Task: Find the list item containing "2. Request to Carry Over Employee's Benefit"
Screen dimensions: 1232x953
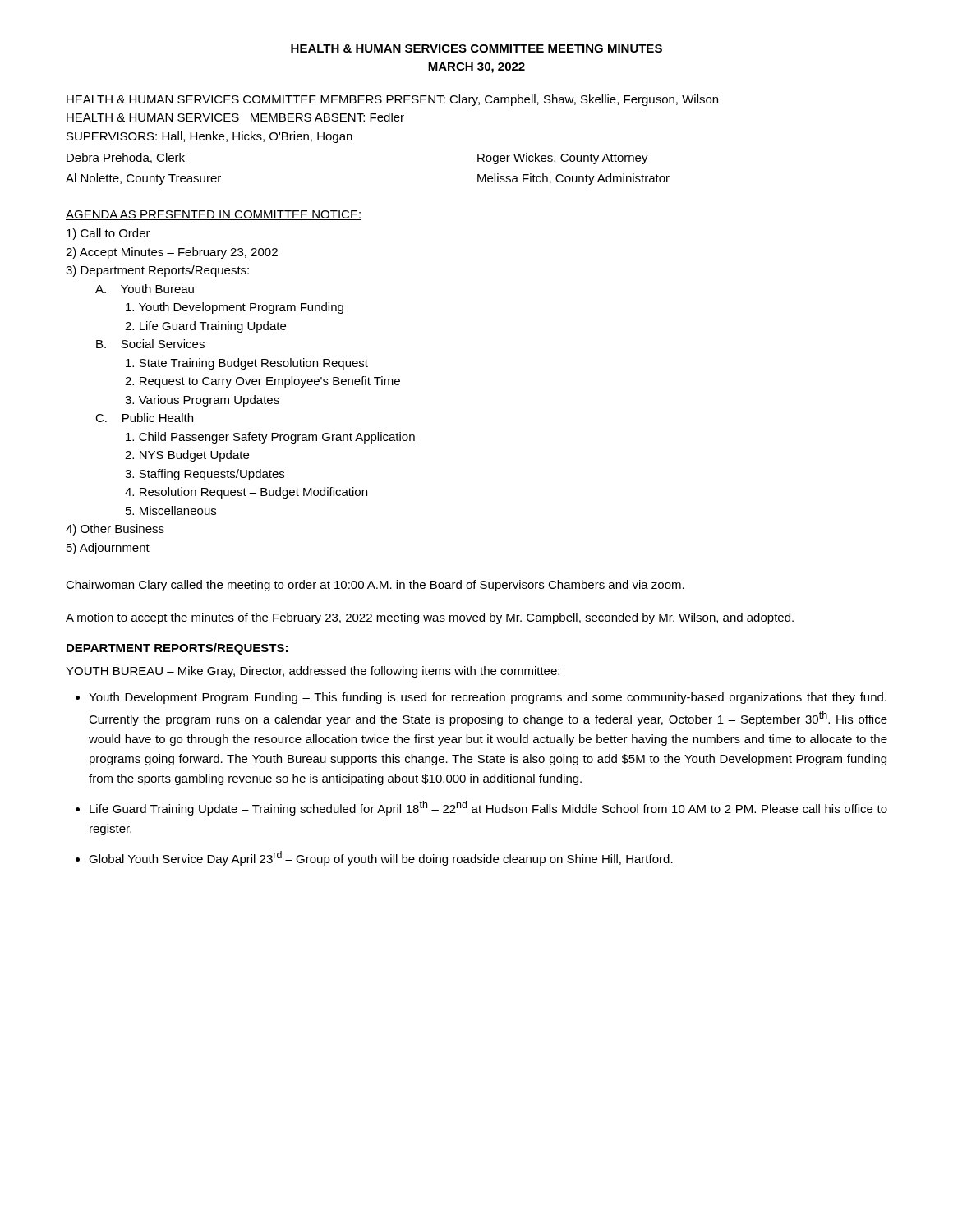Action: point(263,381)
